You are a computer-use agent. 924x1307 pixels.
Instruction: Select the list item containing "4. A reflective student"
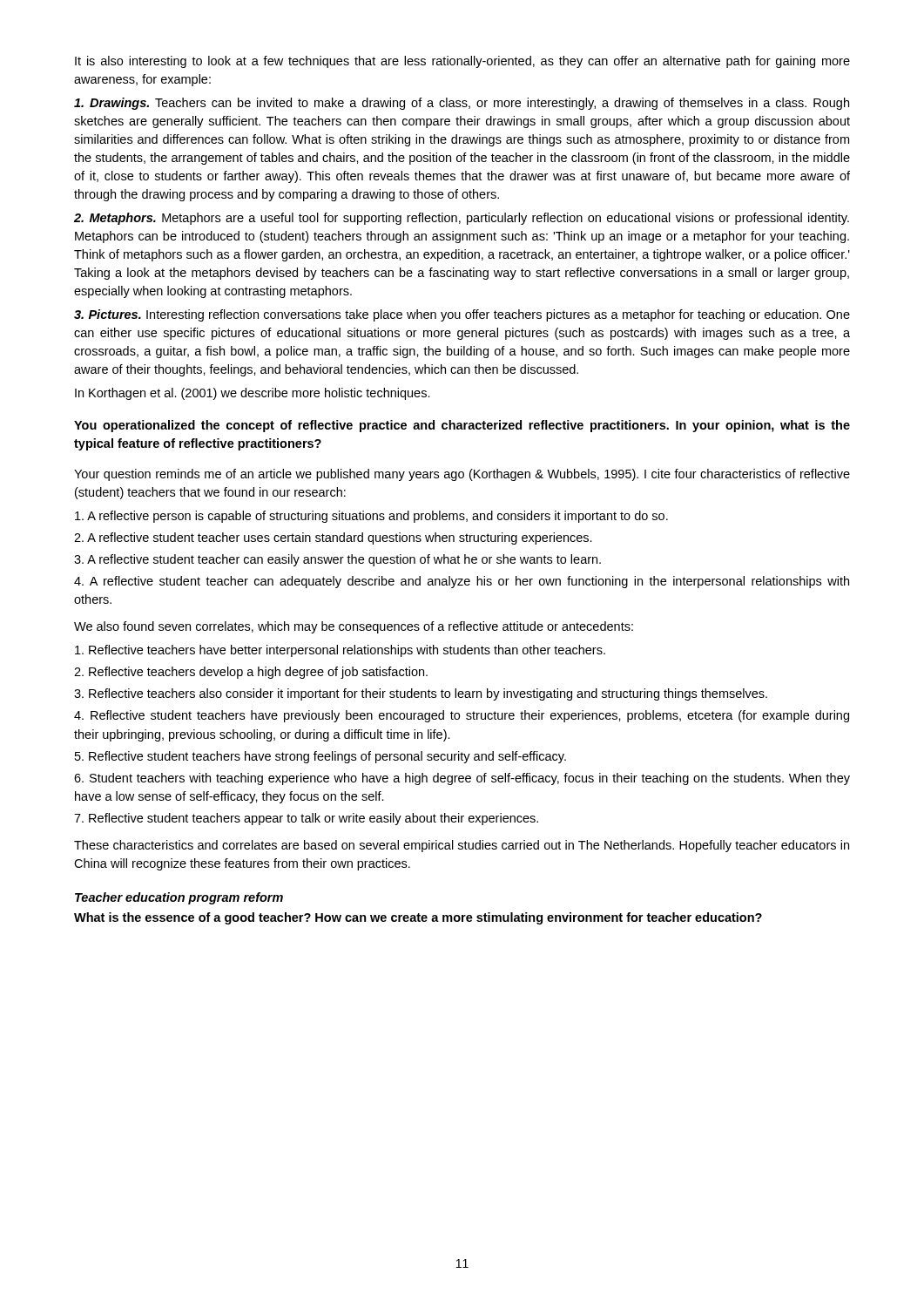[462, 591]
